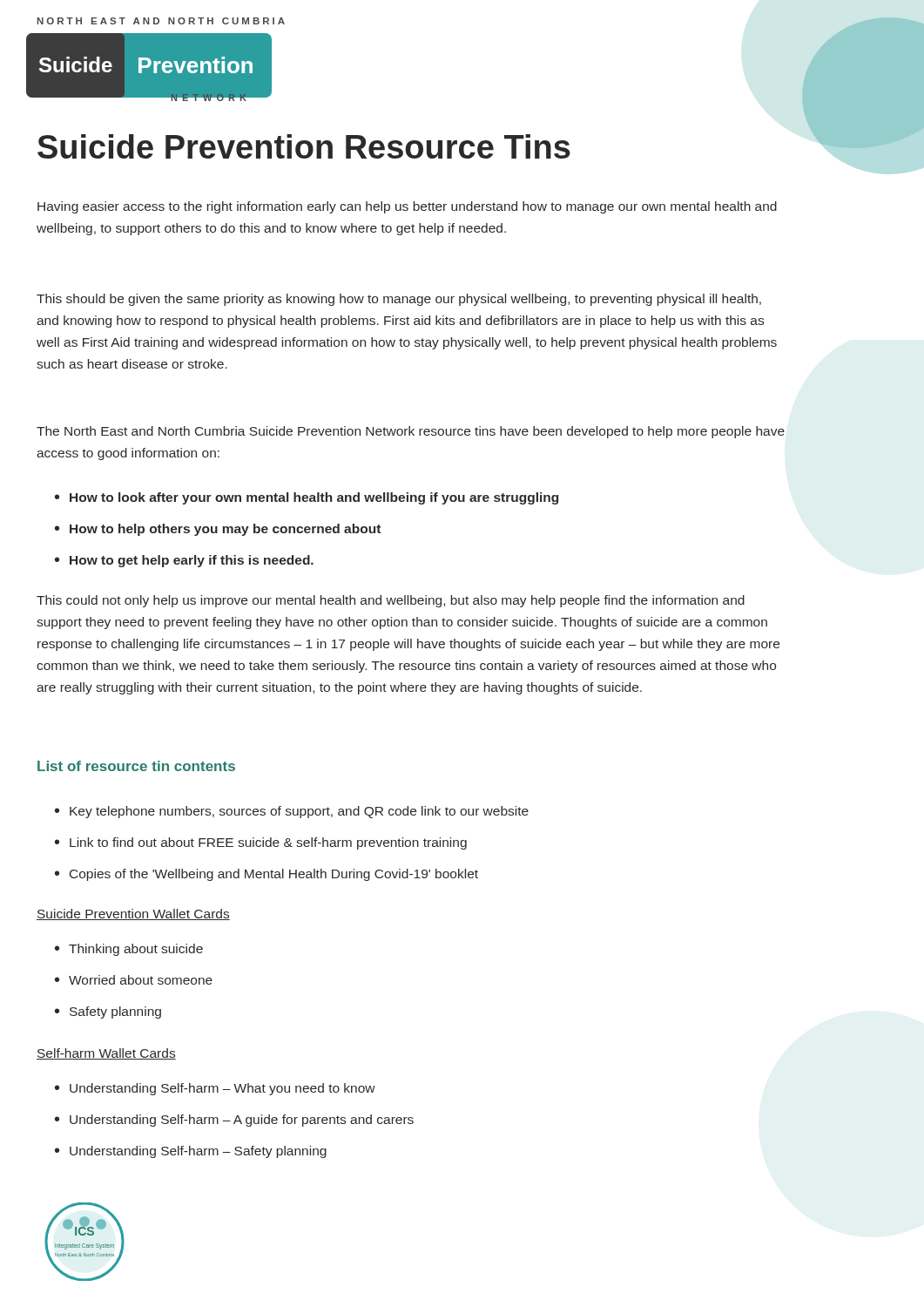
Task: Select the passage starting "This could not only help us"
Action: point(408,644)
